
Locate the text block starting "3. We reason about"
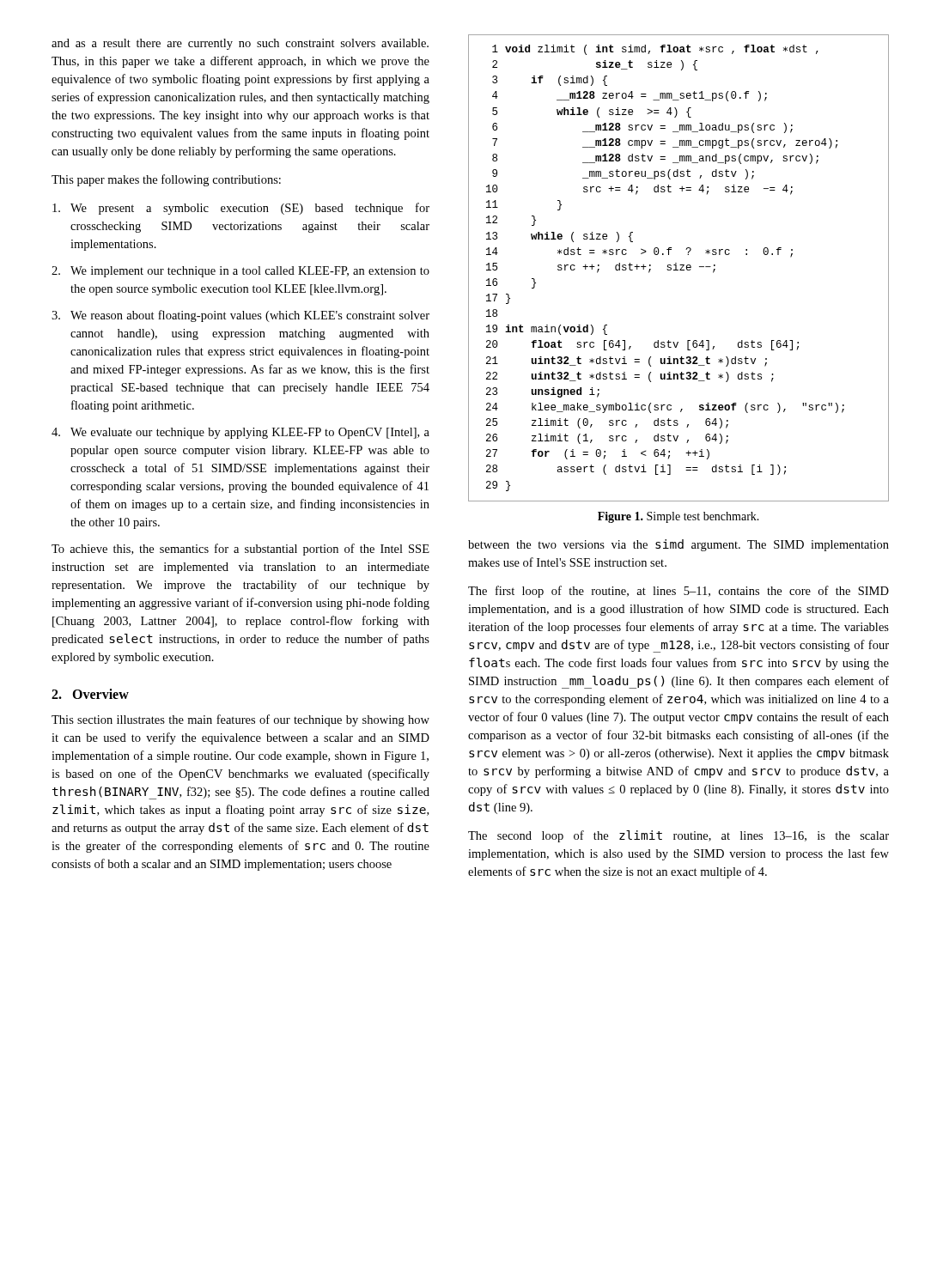tap(240, 361)
